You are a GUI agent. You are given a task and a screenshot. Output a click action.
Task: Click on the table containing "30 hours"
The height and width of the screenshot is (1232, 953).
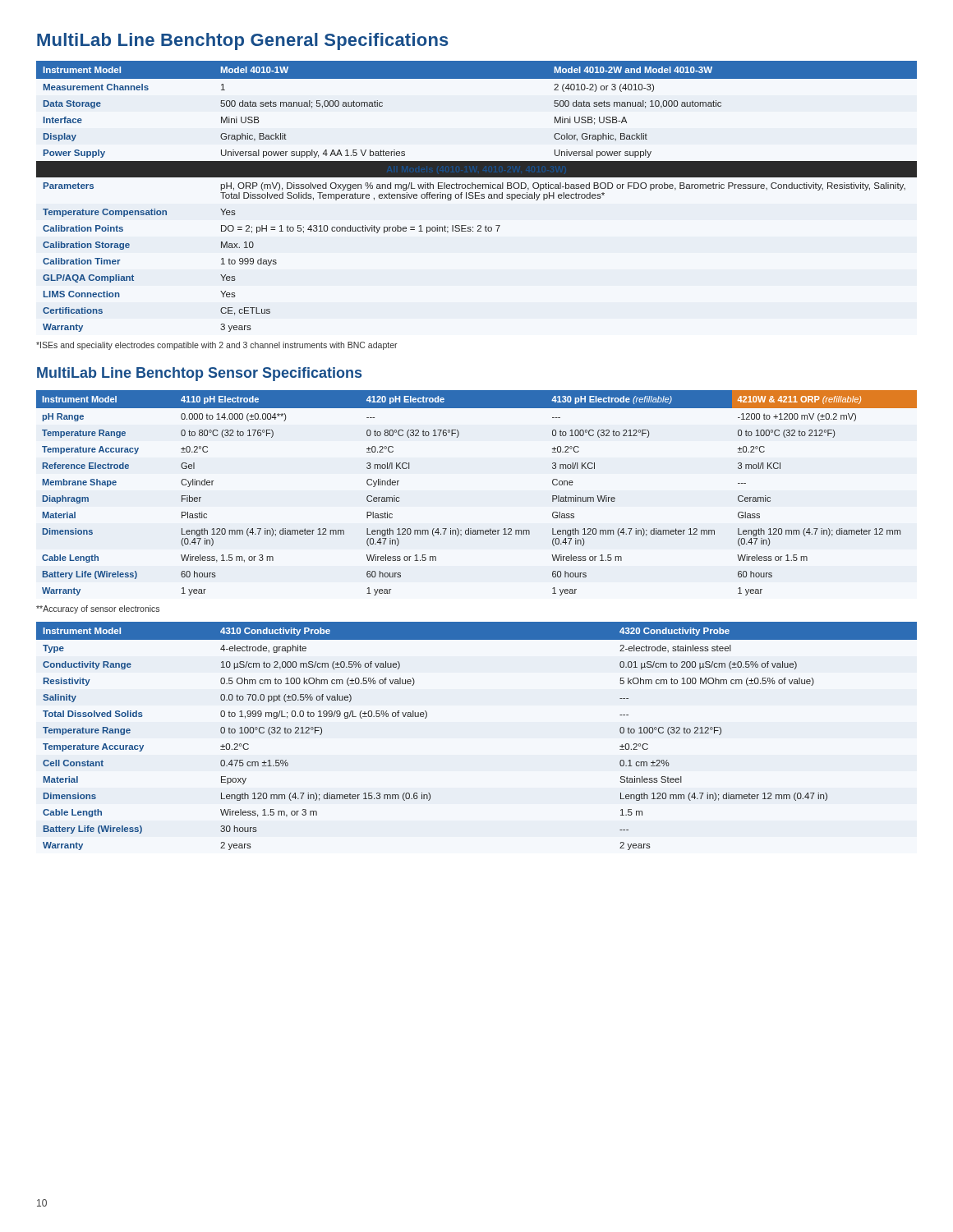[476, 738]
